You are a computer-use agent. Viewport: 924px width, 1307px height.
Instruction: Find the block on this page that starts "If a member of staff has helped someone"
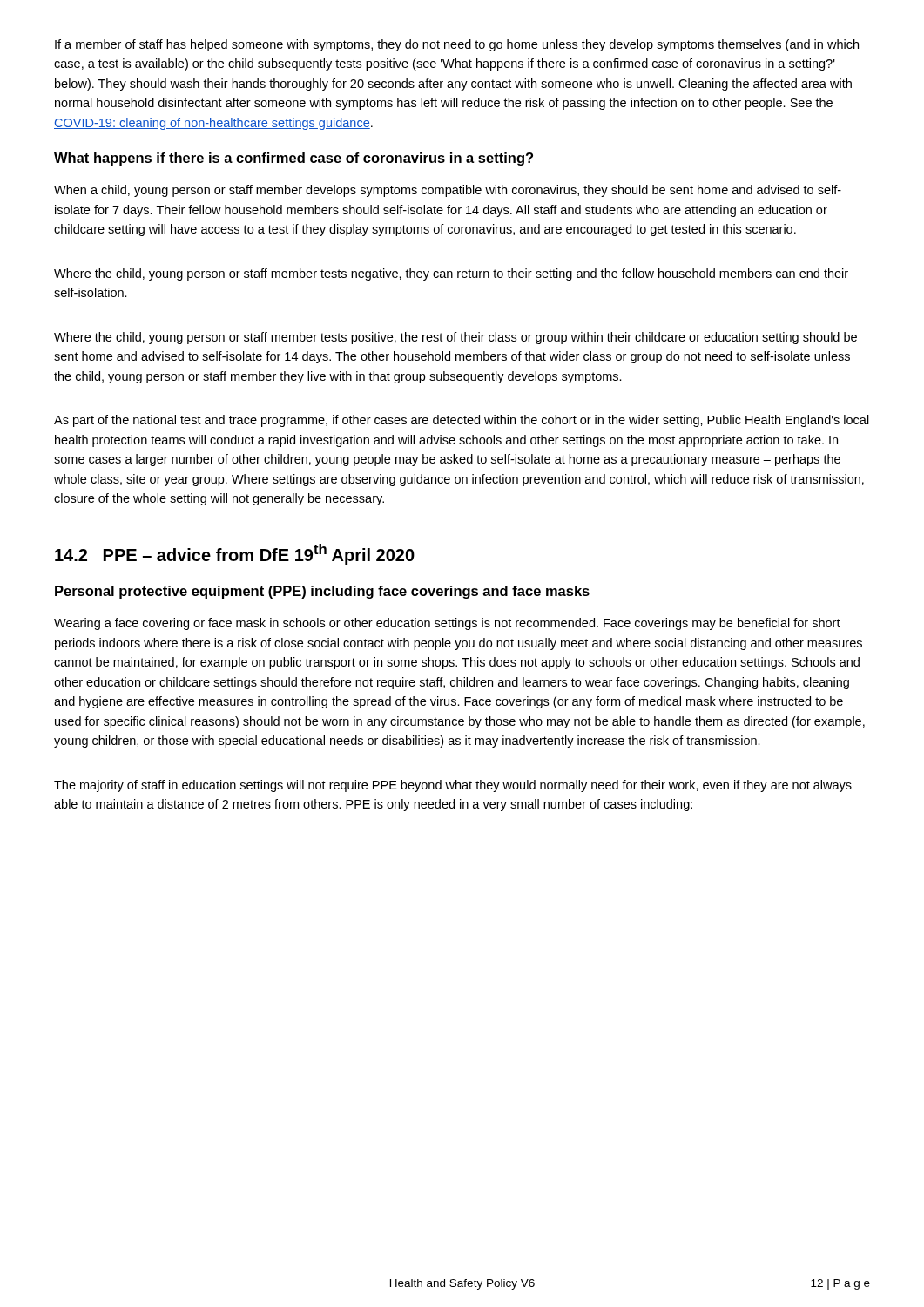pyautogui.click(x=457, y=84)
